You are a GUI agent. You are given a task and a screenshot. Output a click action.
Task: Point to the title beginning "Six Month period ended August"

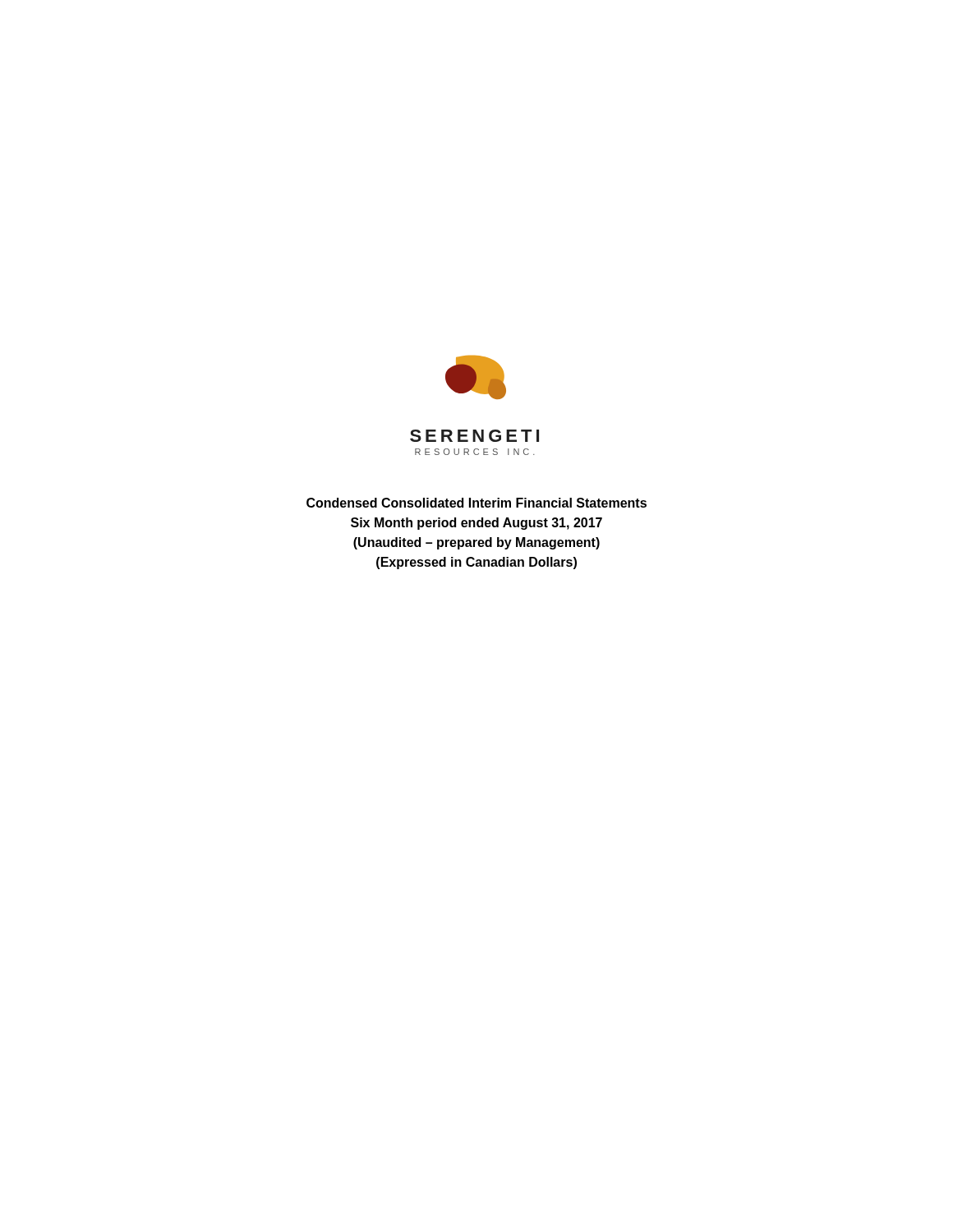coord(476,523)
